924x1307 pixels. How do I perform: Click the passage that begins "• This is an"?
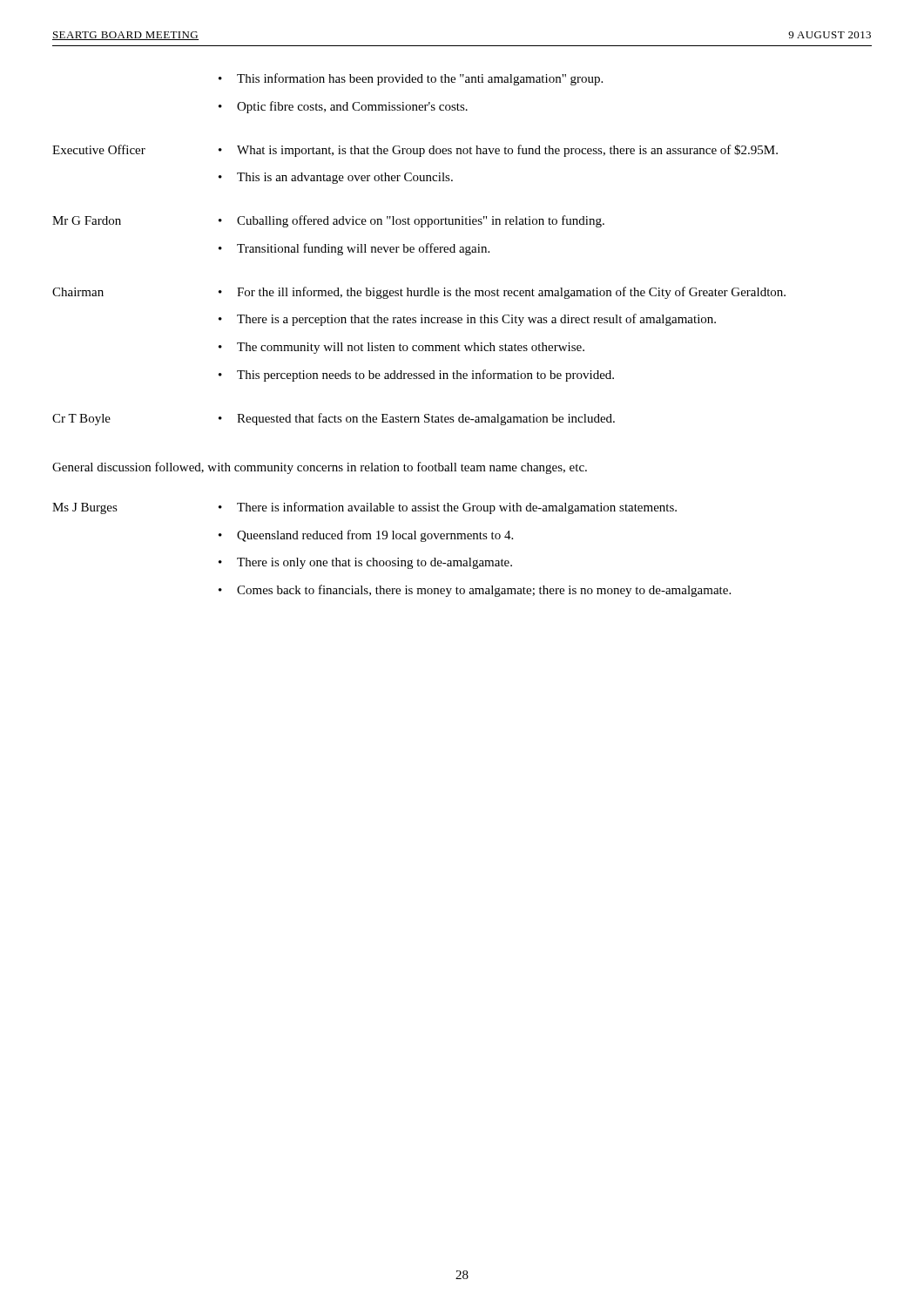click(x=336, y=178)
